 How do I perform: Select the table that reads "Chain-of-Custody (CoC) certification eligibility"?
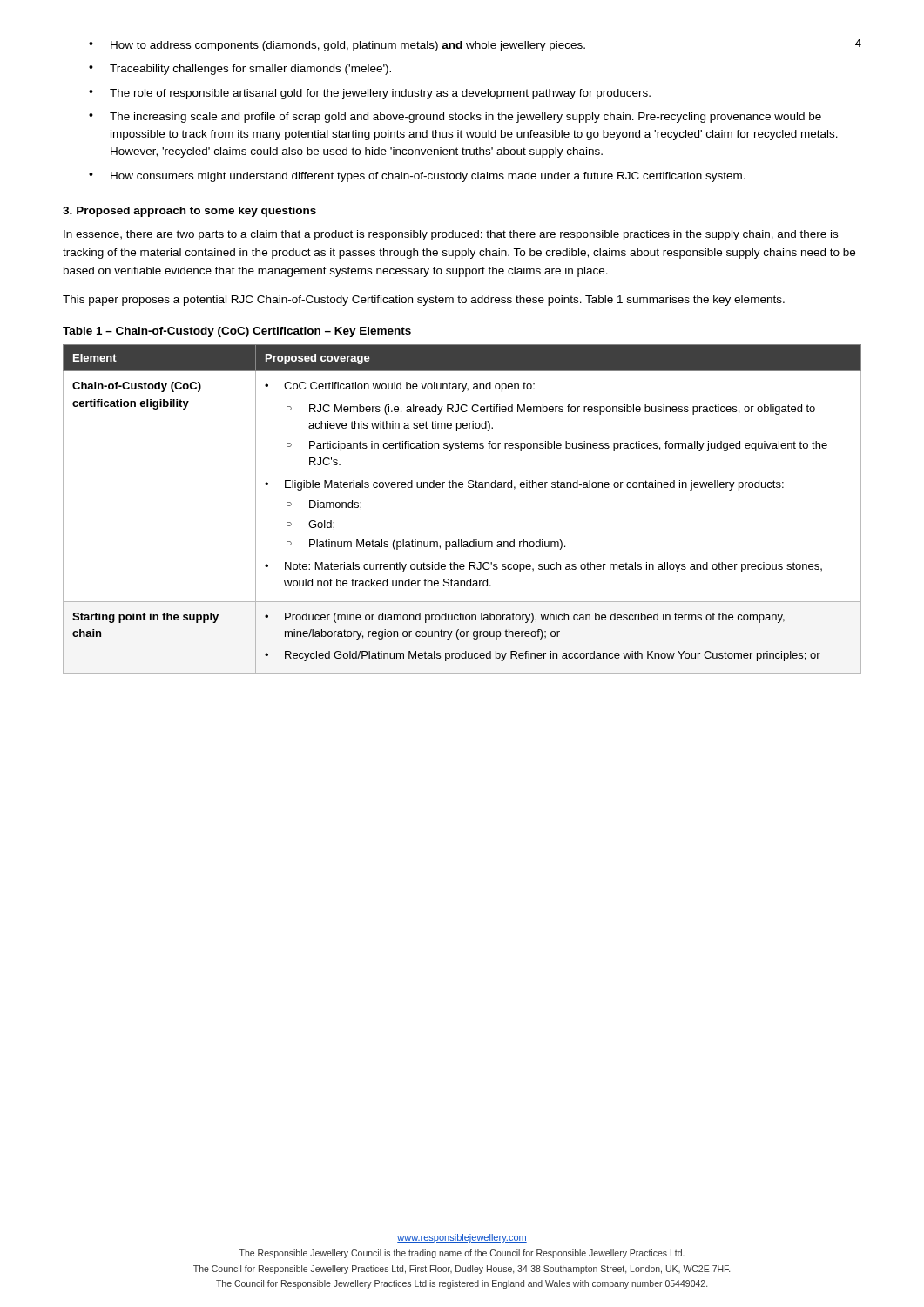click(x=462, y=509)
